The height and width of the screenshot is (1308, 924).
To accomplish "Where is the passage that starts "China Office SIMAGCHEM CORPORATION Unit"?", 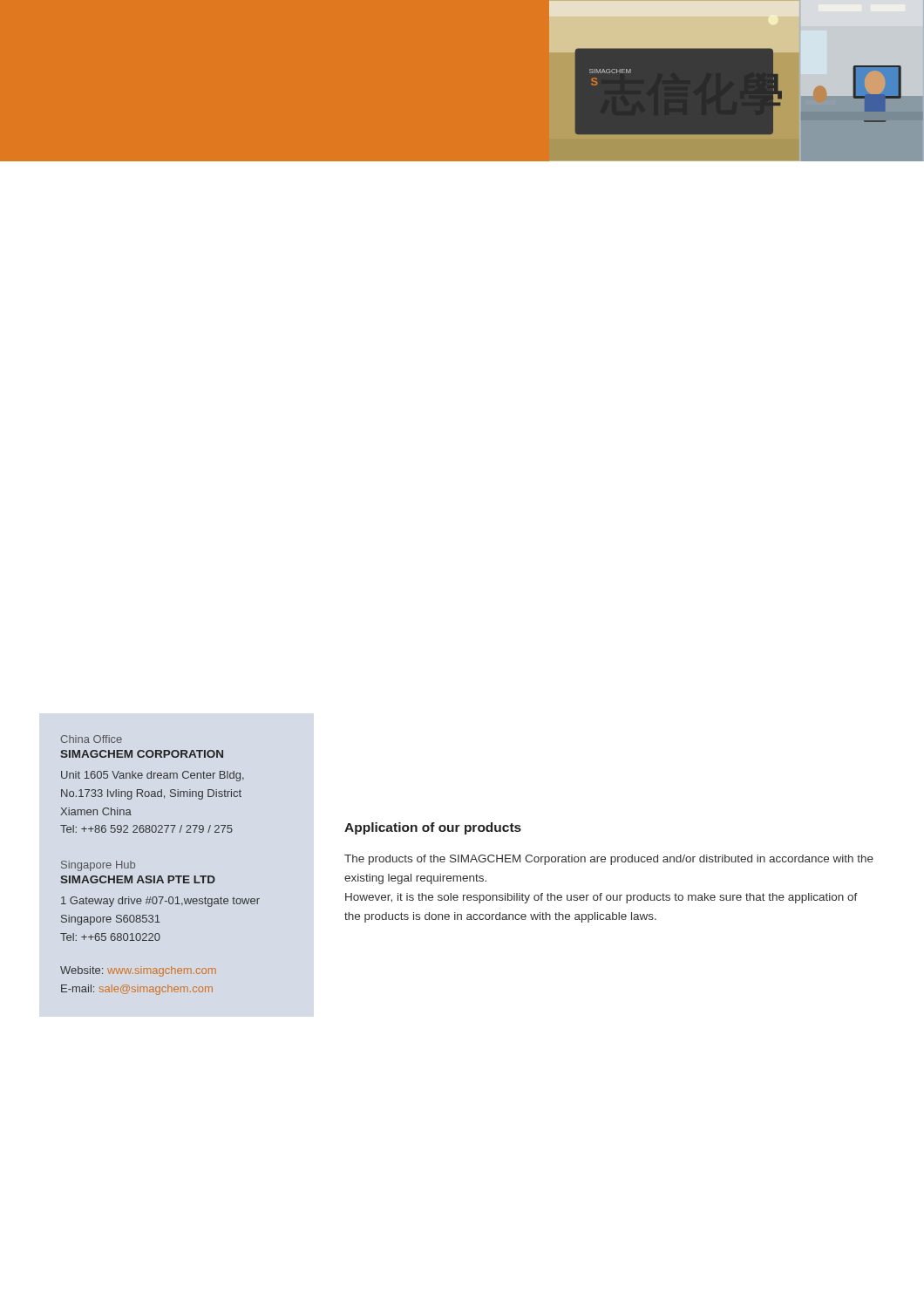I will pos(177,865).
